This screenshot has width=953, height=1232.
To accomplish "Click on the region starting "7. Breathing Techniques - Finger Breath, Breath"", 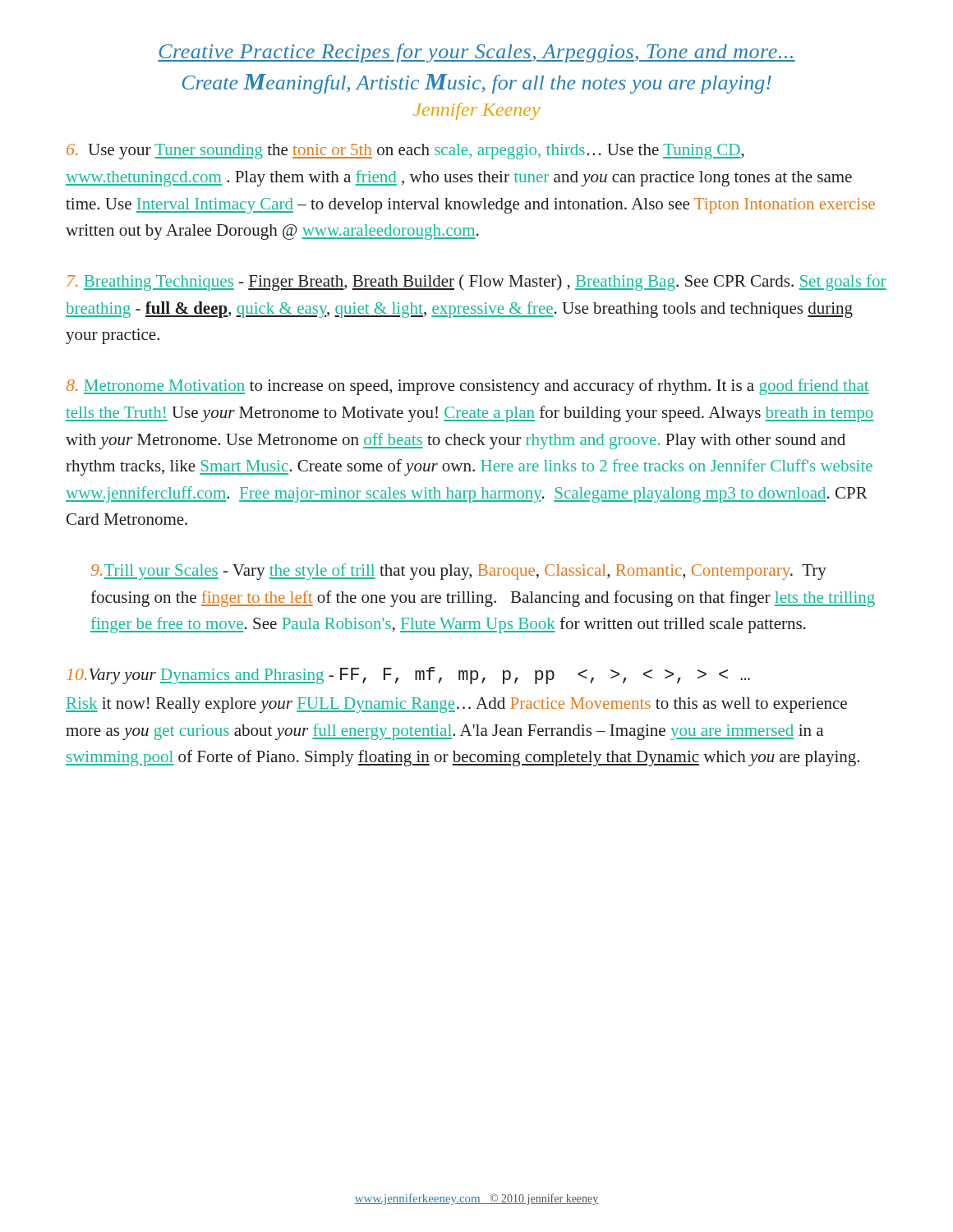I will 476,307.
